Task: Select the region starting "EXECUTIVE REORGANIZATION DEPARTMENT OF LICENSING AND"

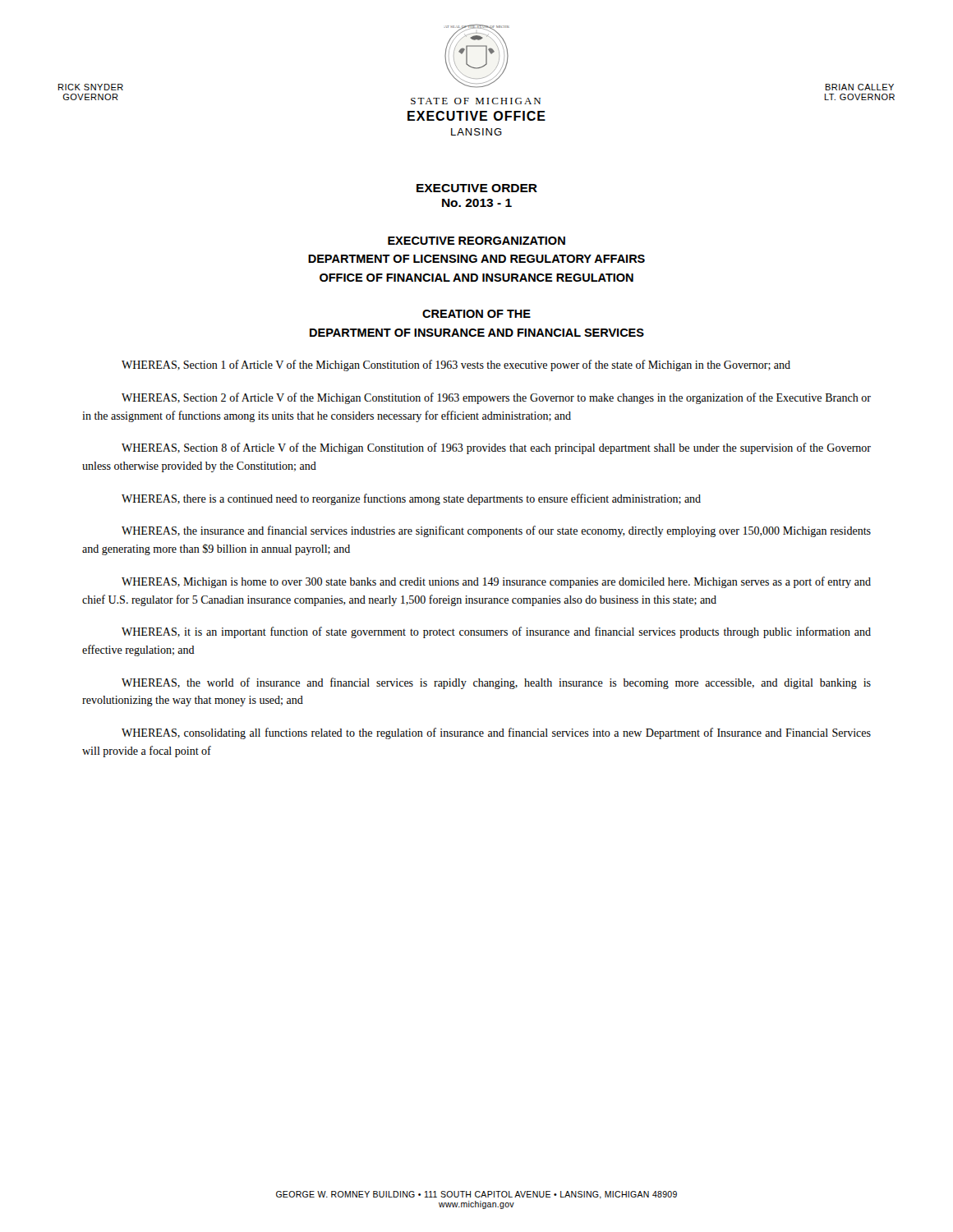Action: [x=476, y=259]
